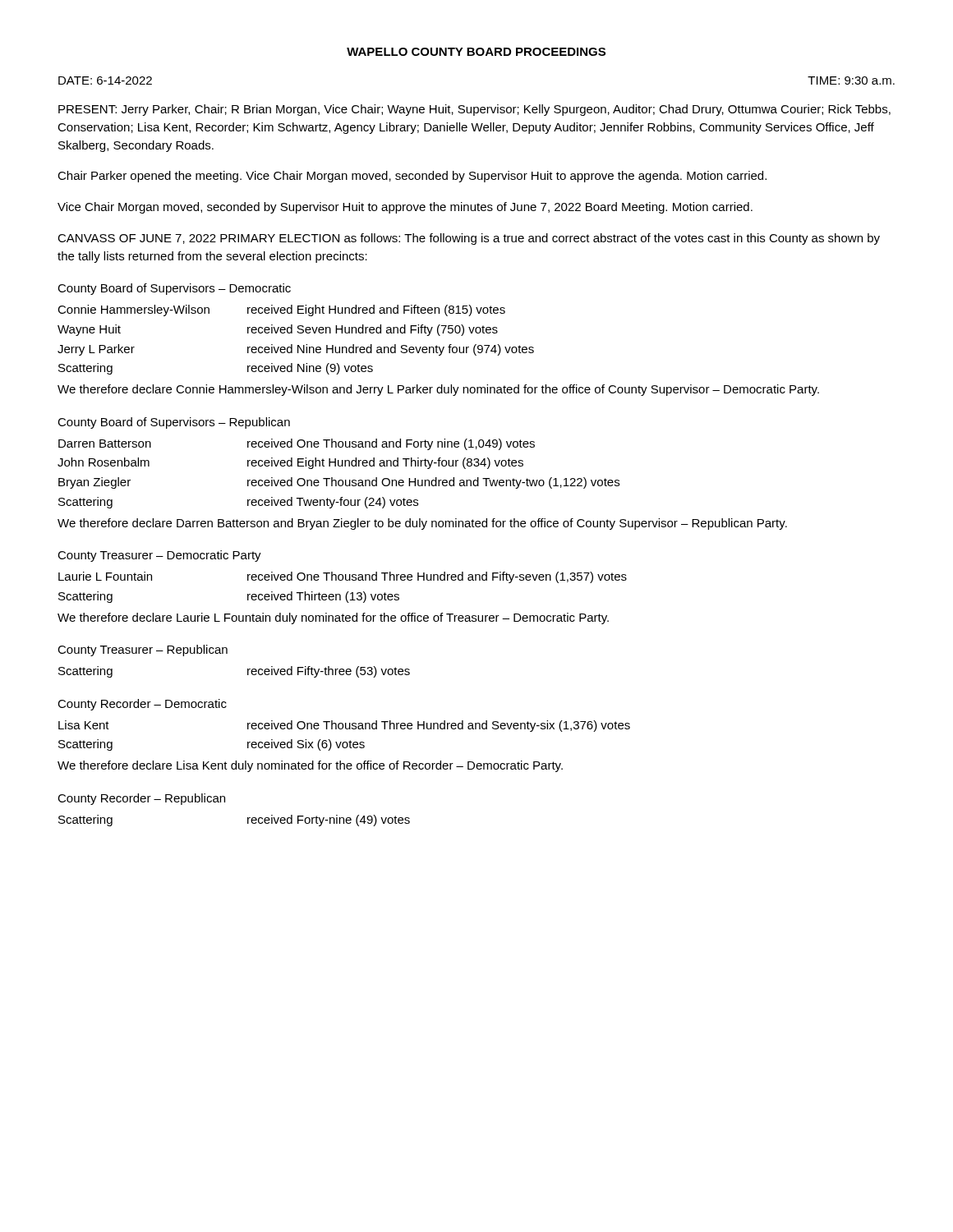Point to "County Board of Supervisors – Democratic"
953x1232 pixels.
click(x=174, y=288)
